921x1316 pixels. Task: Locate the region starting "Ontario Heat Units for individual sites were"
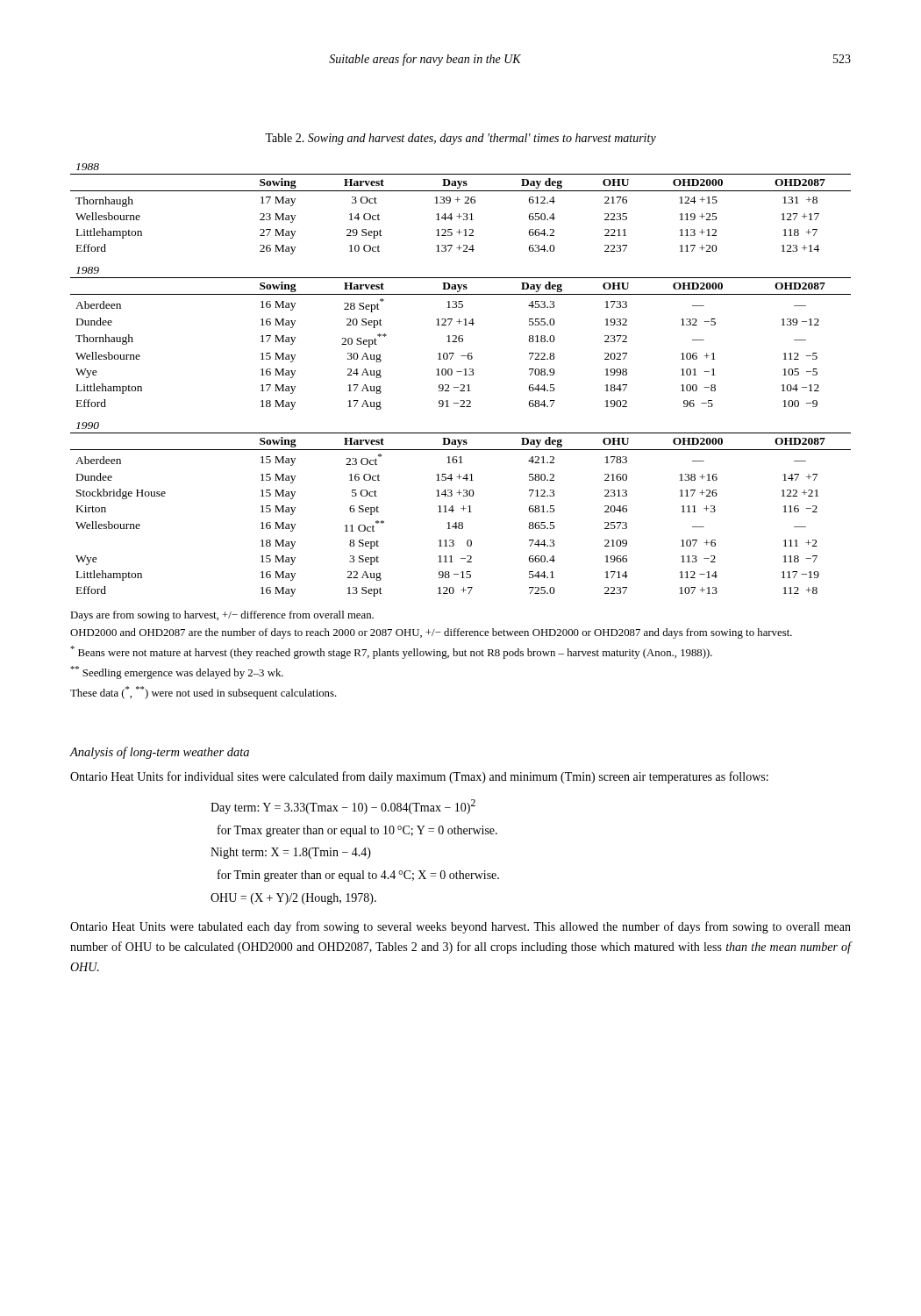[x=420, y=777]
